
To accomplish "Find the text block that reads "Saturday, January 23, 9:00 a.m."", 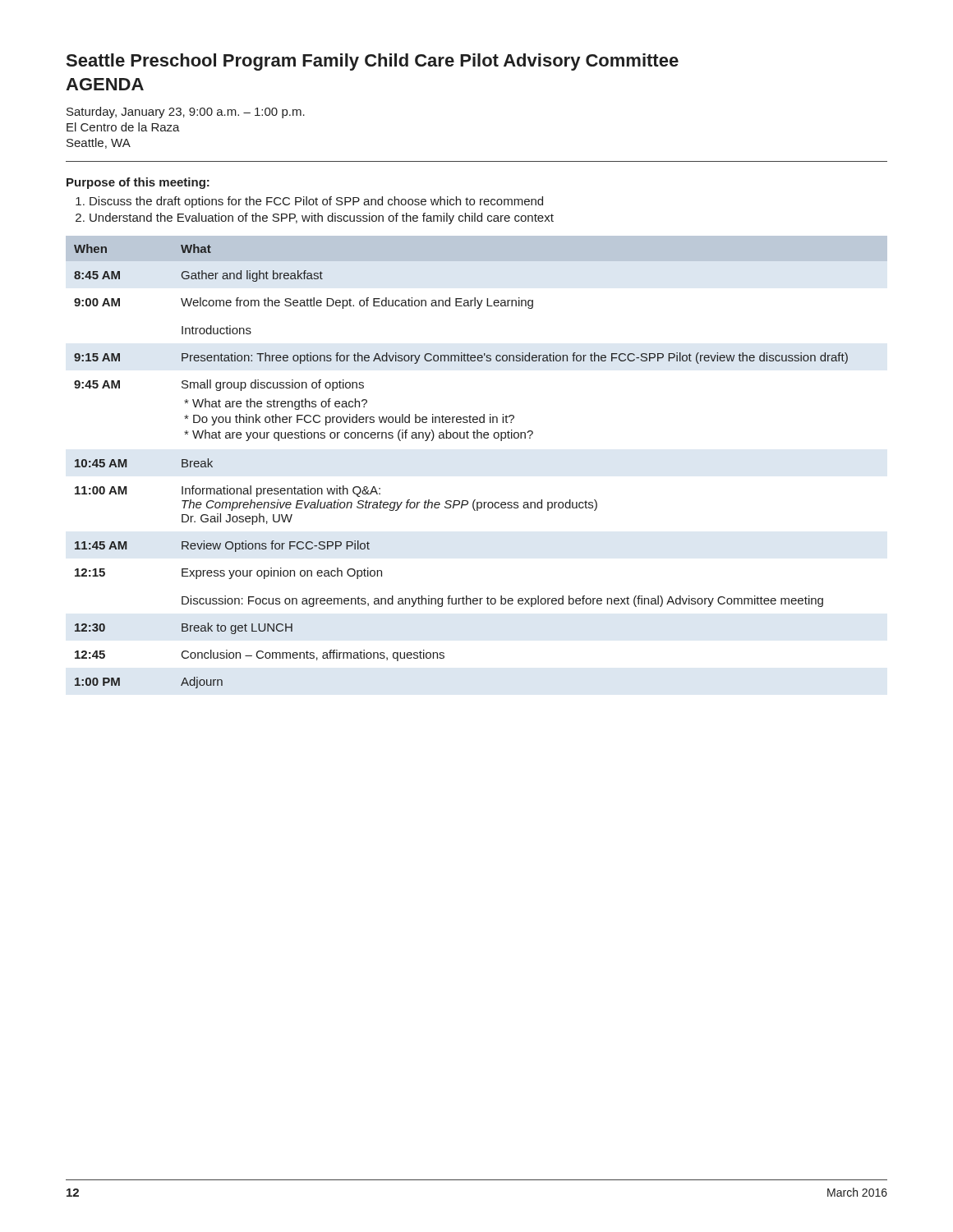I will [x=186, y=111].
